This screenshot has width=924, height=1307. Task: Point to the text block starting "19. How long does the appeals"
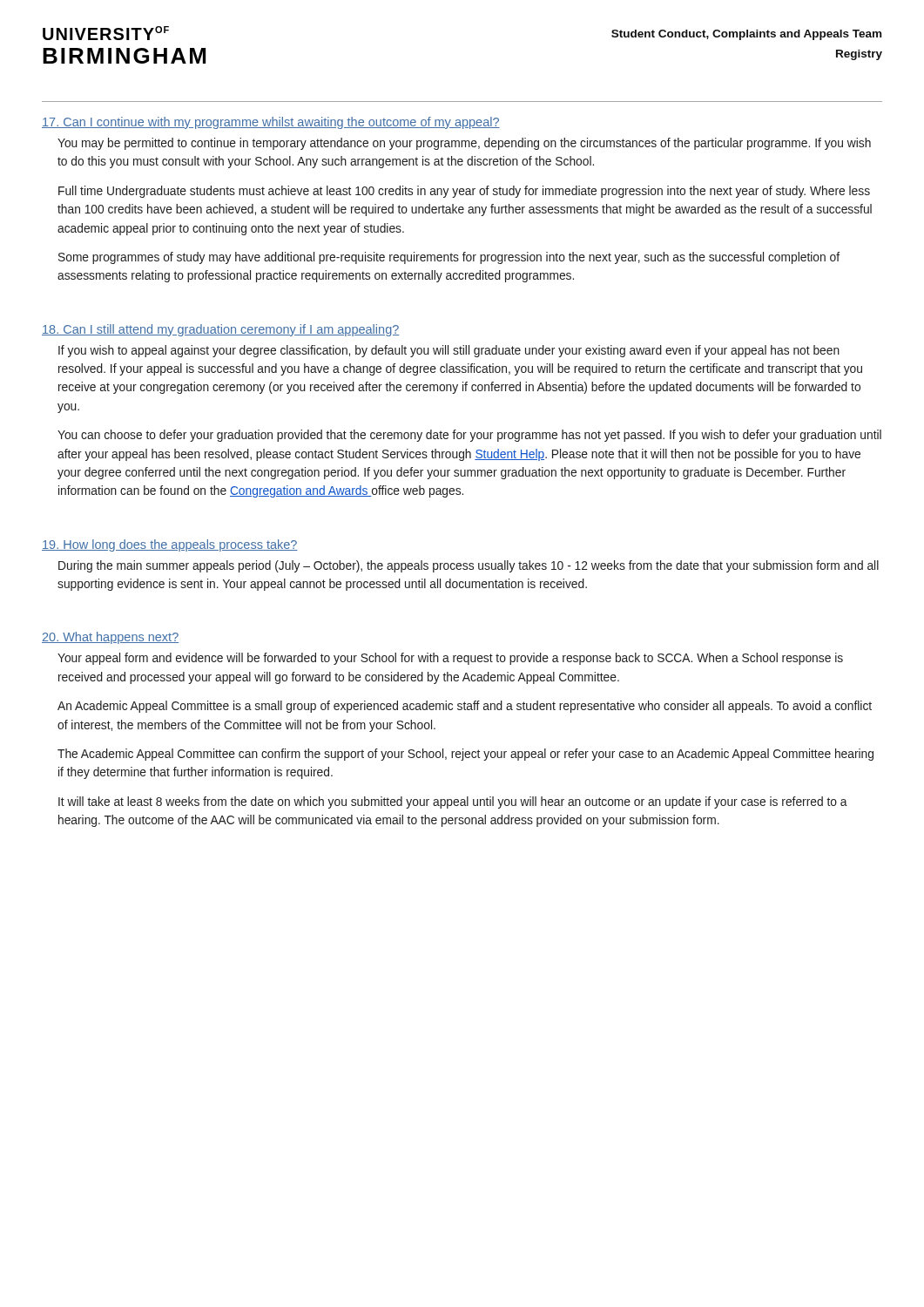(170, 544)
